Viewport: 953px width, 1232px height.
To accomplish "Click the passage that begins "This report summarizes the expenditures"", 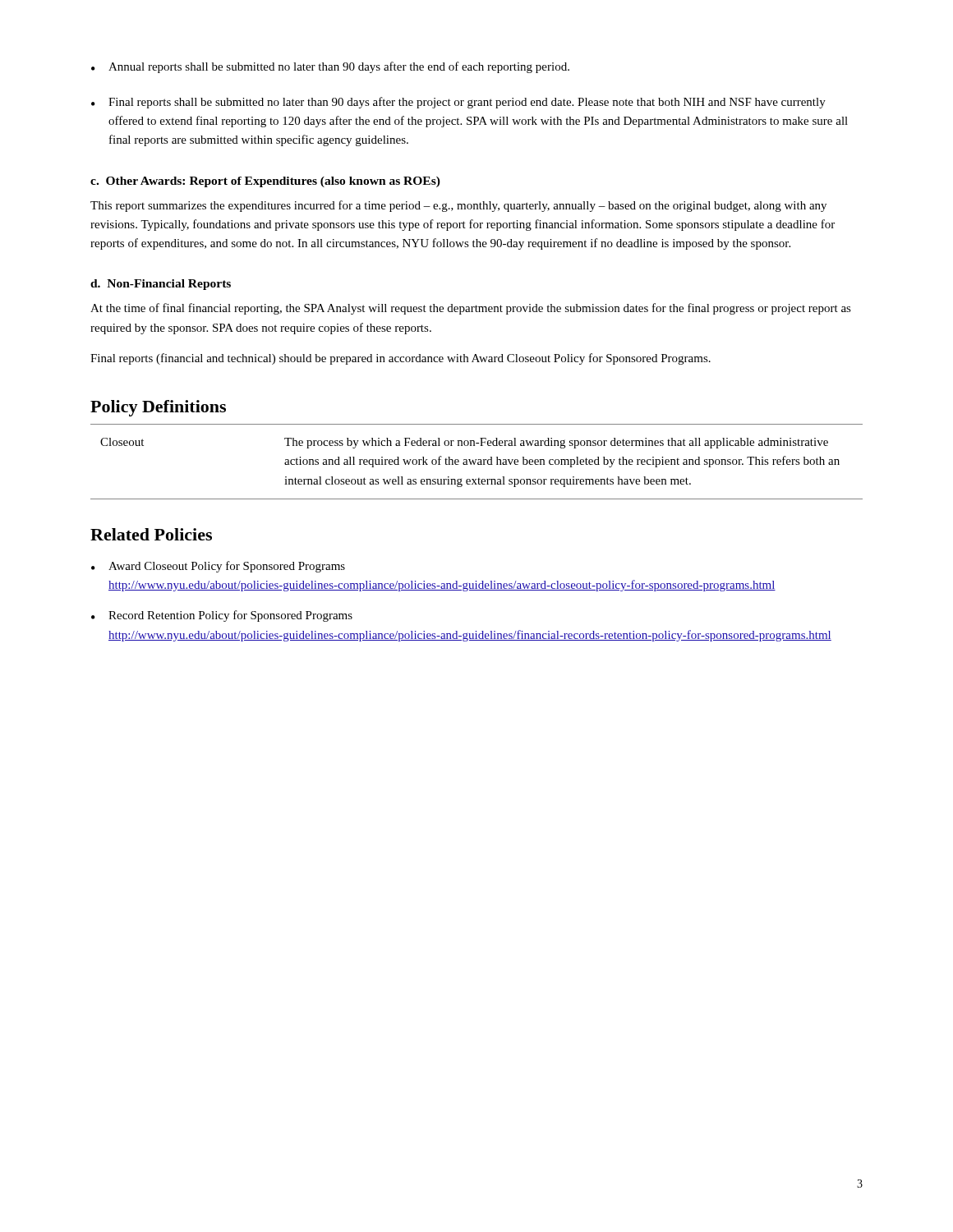I will pos(463,224).
